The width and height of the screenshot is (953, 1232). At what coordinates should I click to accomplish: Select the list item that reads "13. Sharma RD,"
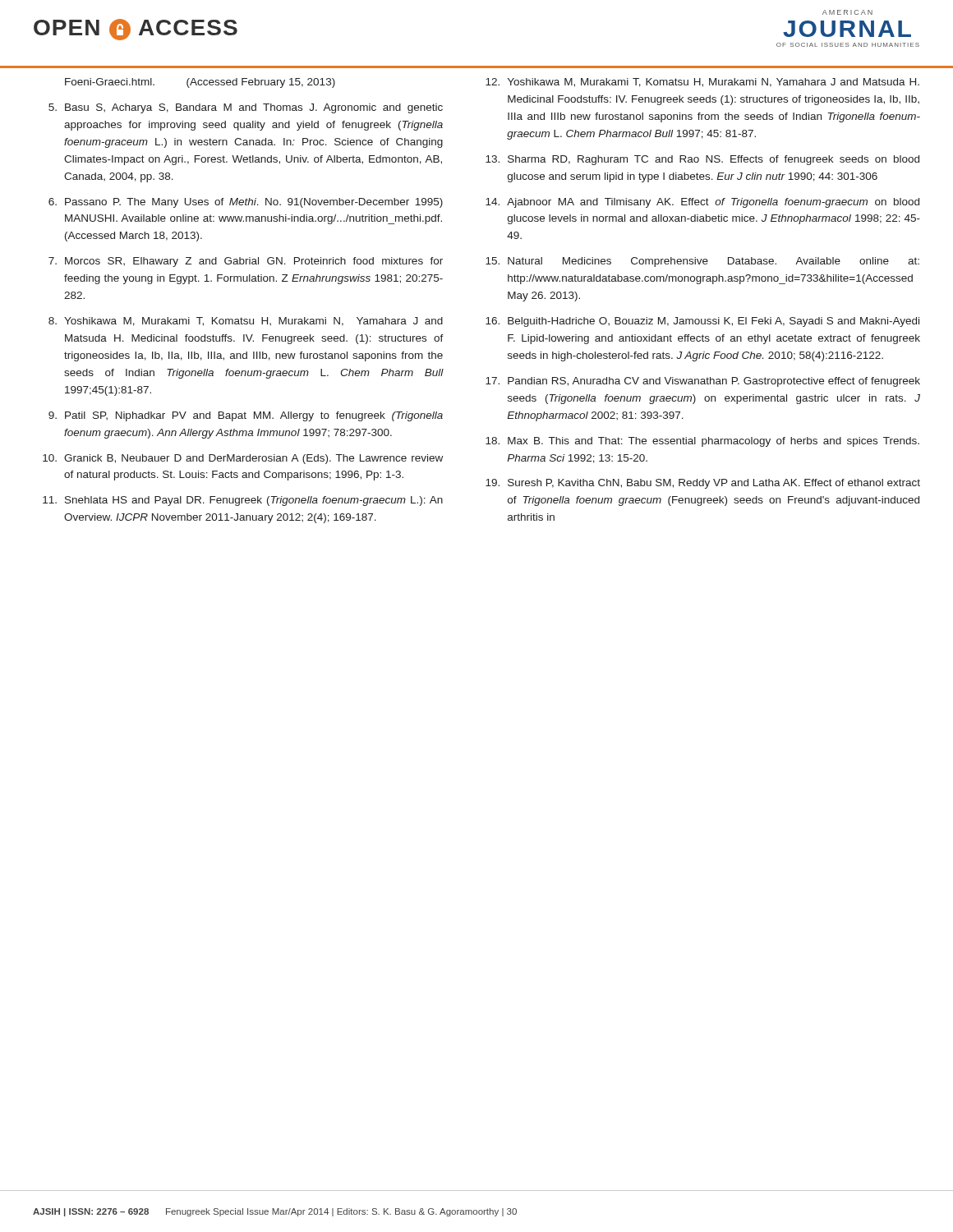698,168
